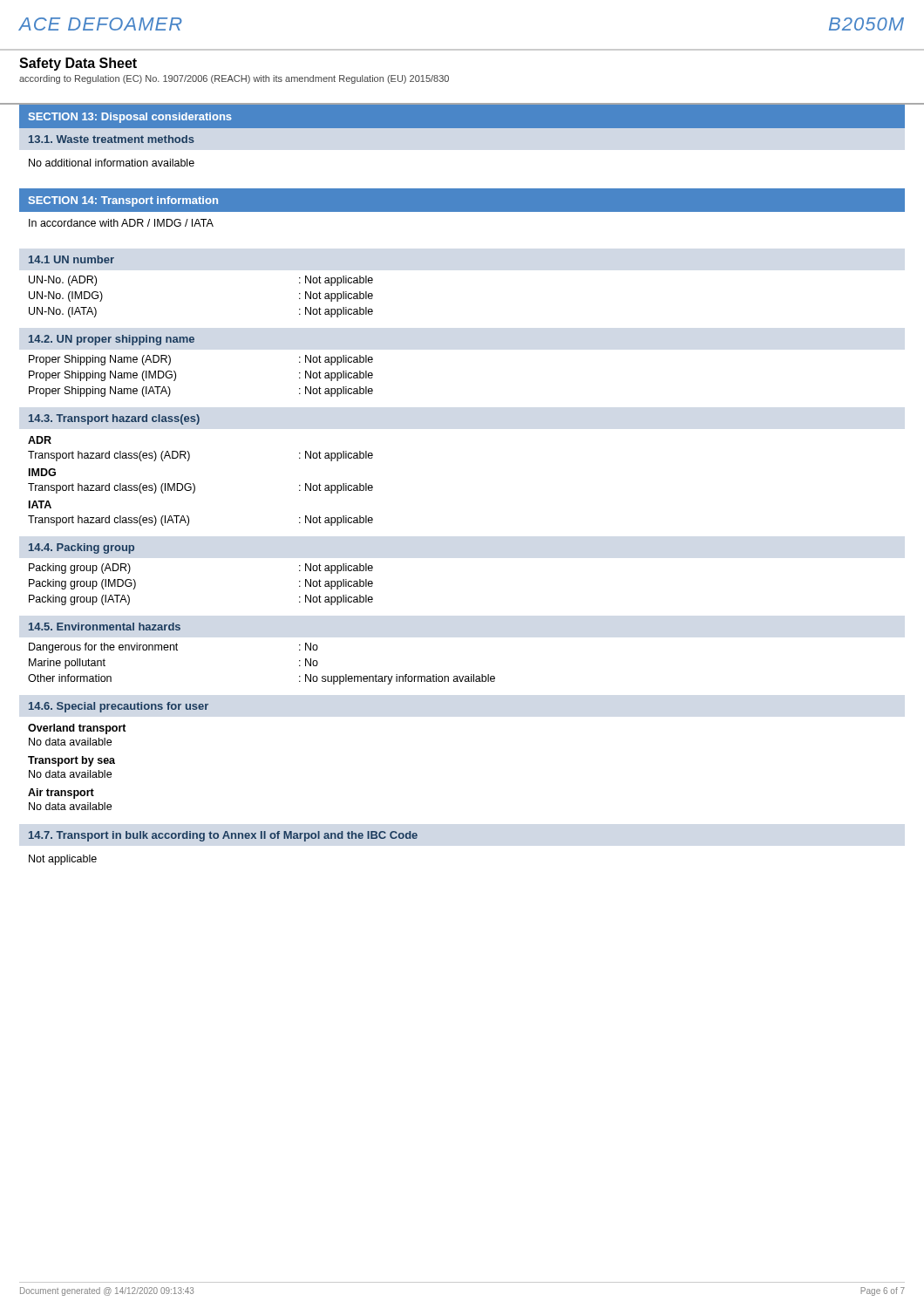
Task: Select the text block with the text "Overland transport No"
Action: (x=77, y=729)
